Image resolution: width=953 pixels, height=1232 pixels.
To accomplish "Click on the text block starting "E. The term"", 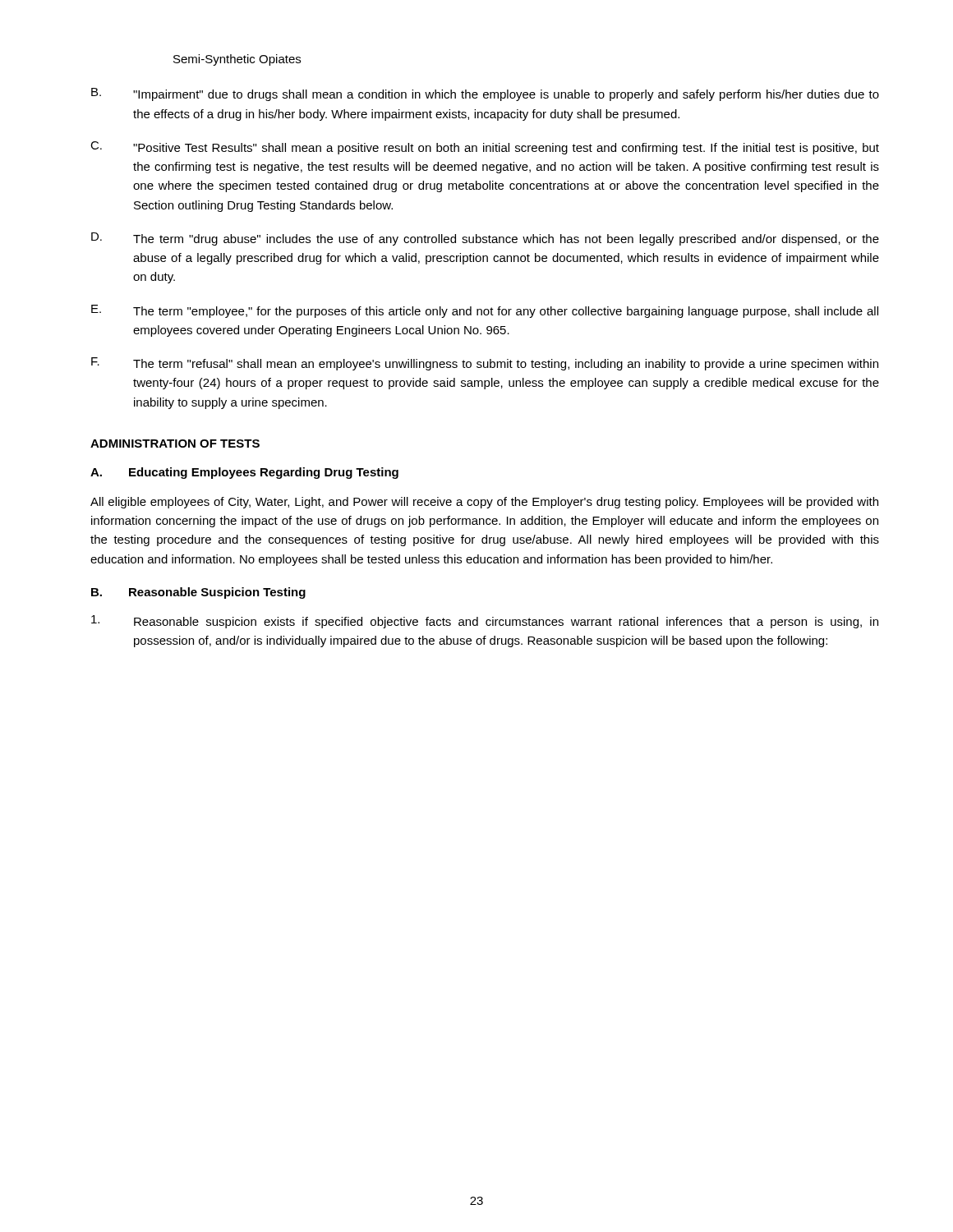I will click(485, 320).
